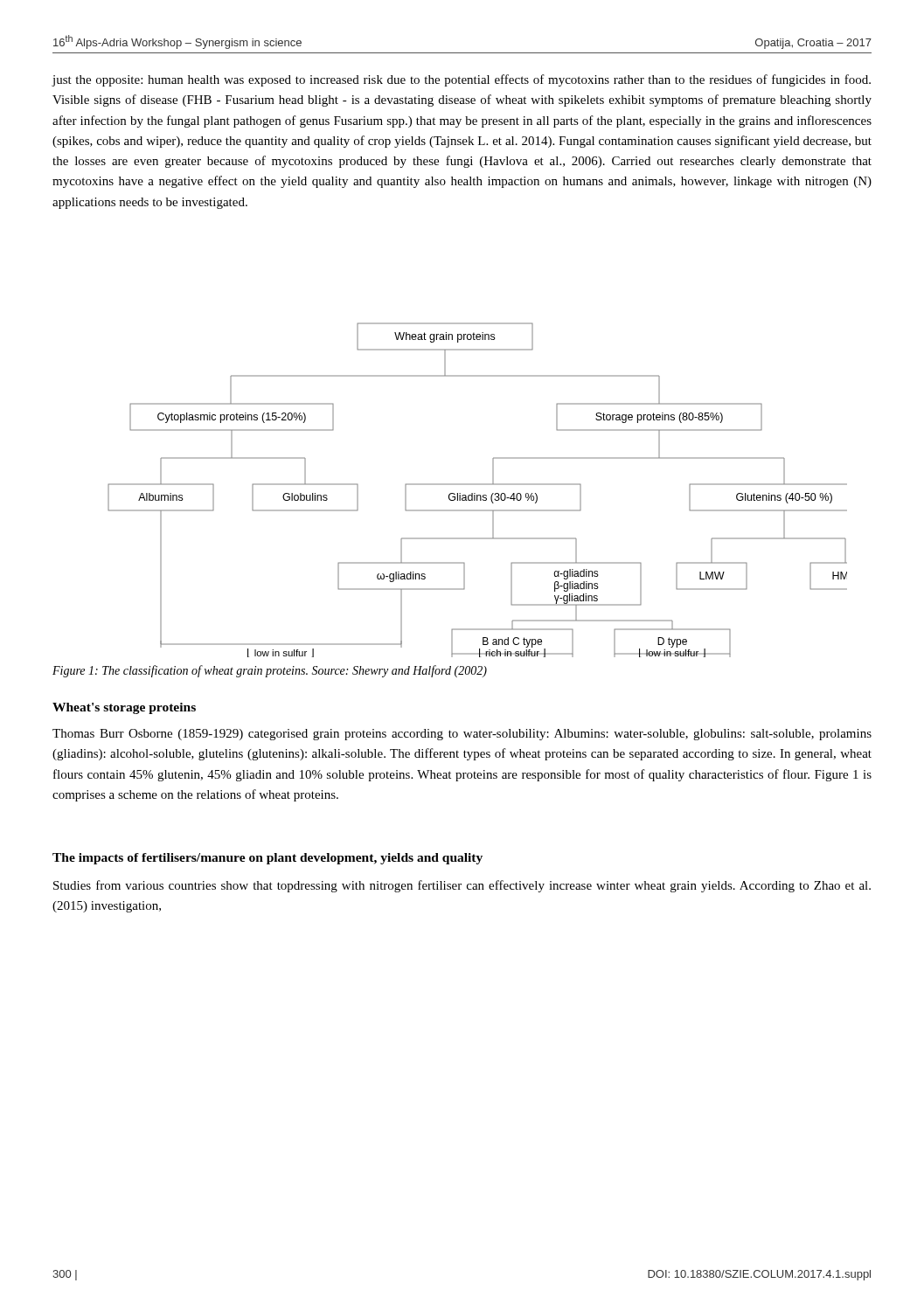The width and height of the screenshot is (924, 1311).
Task: Click on the passage starting "Figure 1: The classification of"
Action: 270,671
